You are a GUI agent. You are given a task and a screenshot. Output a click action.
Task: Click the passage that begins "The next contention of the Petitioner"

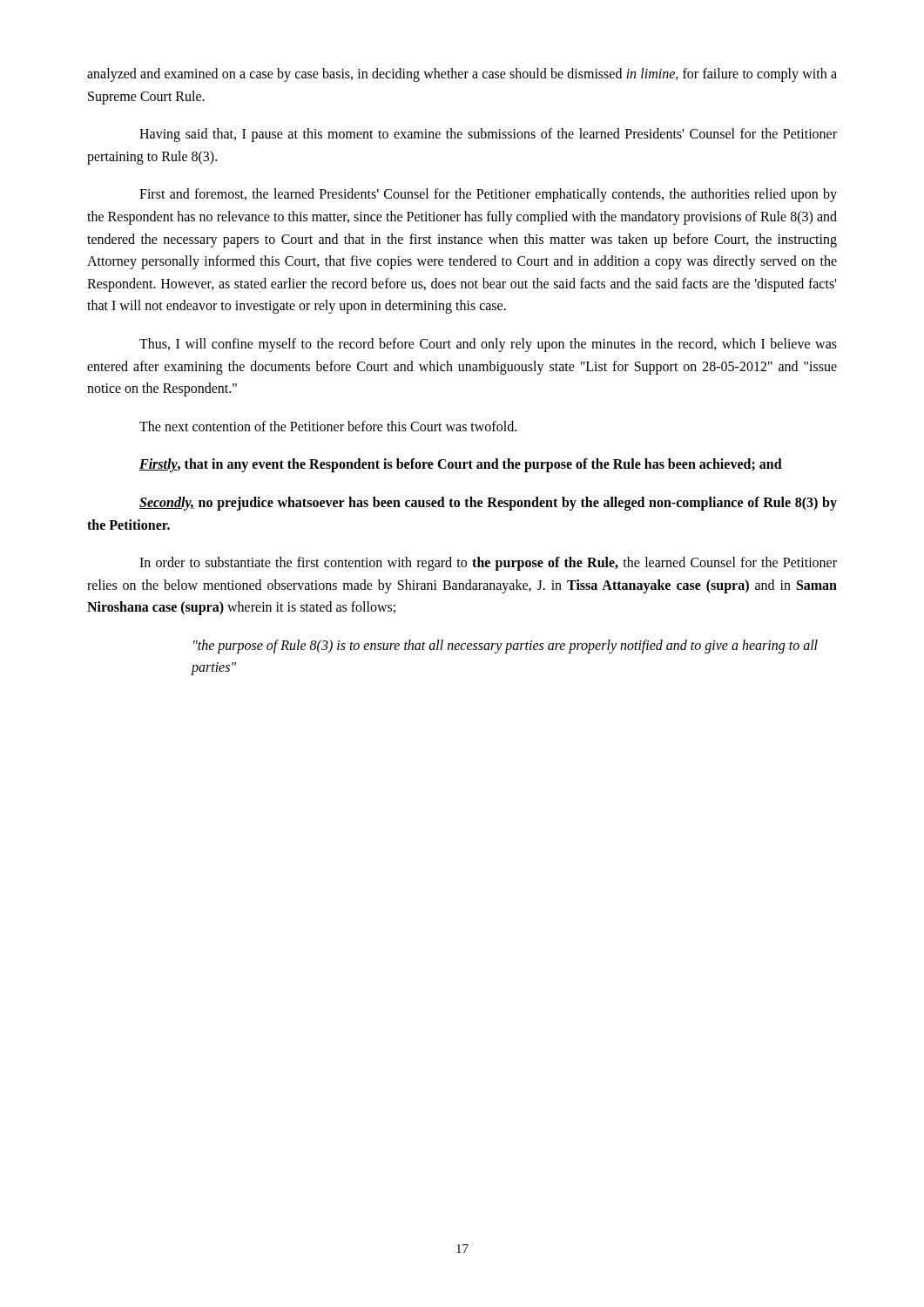point(462,427)
